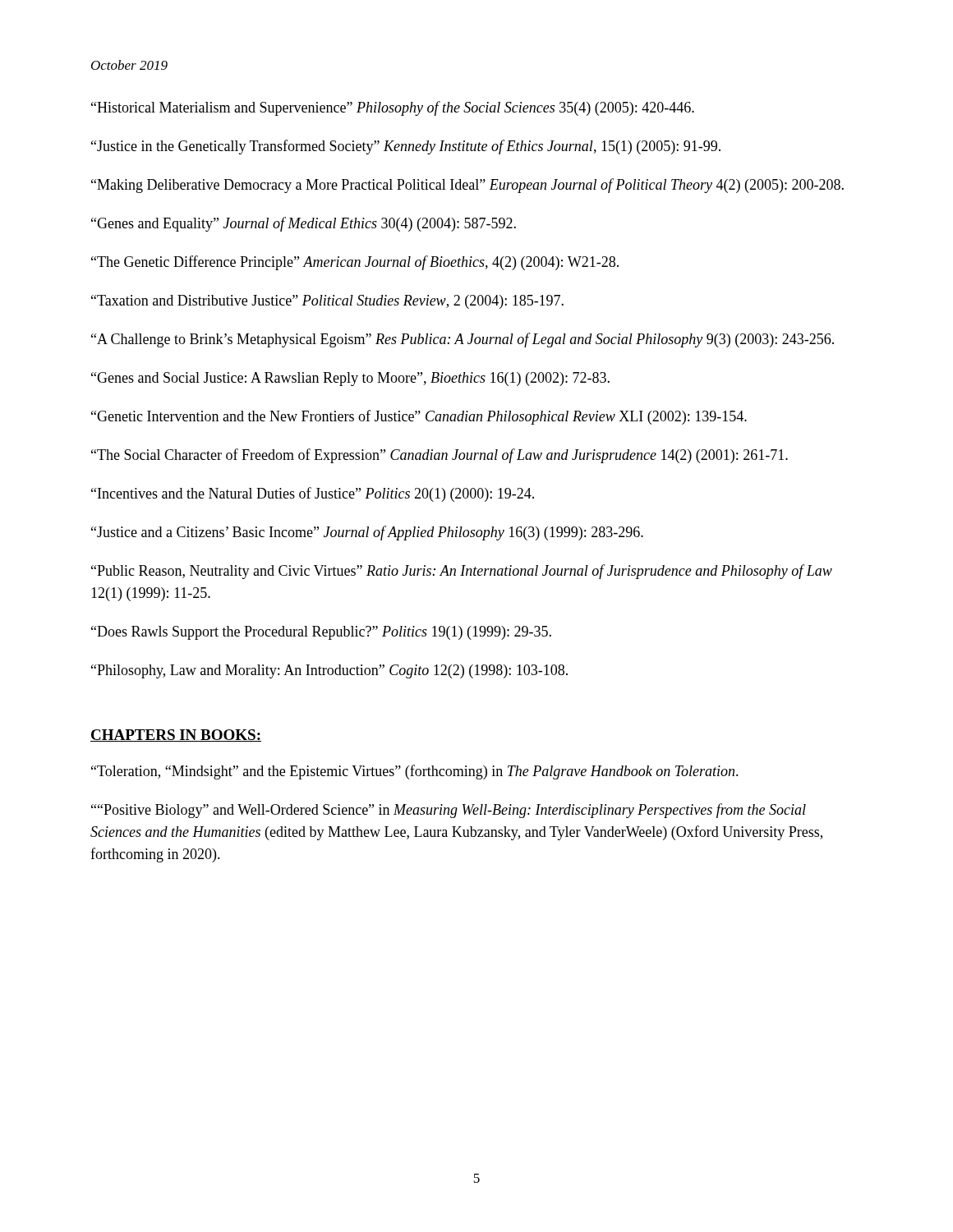Image resolution: width=953 pixels, height=1232 pixels.
Task: Find the region starting "“Incentives and the Natural Duties"
Action: 313,494
